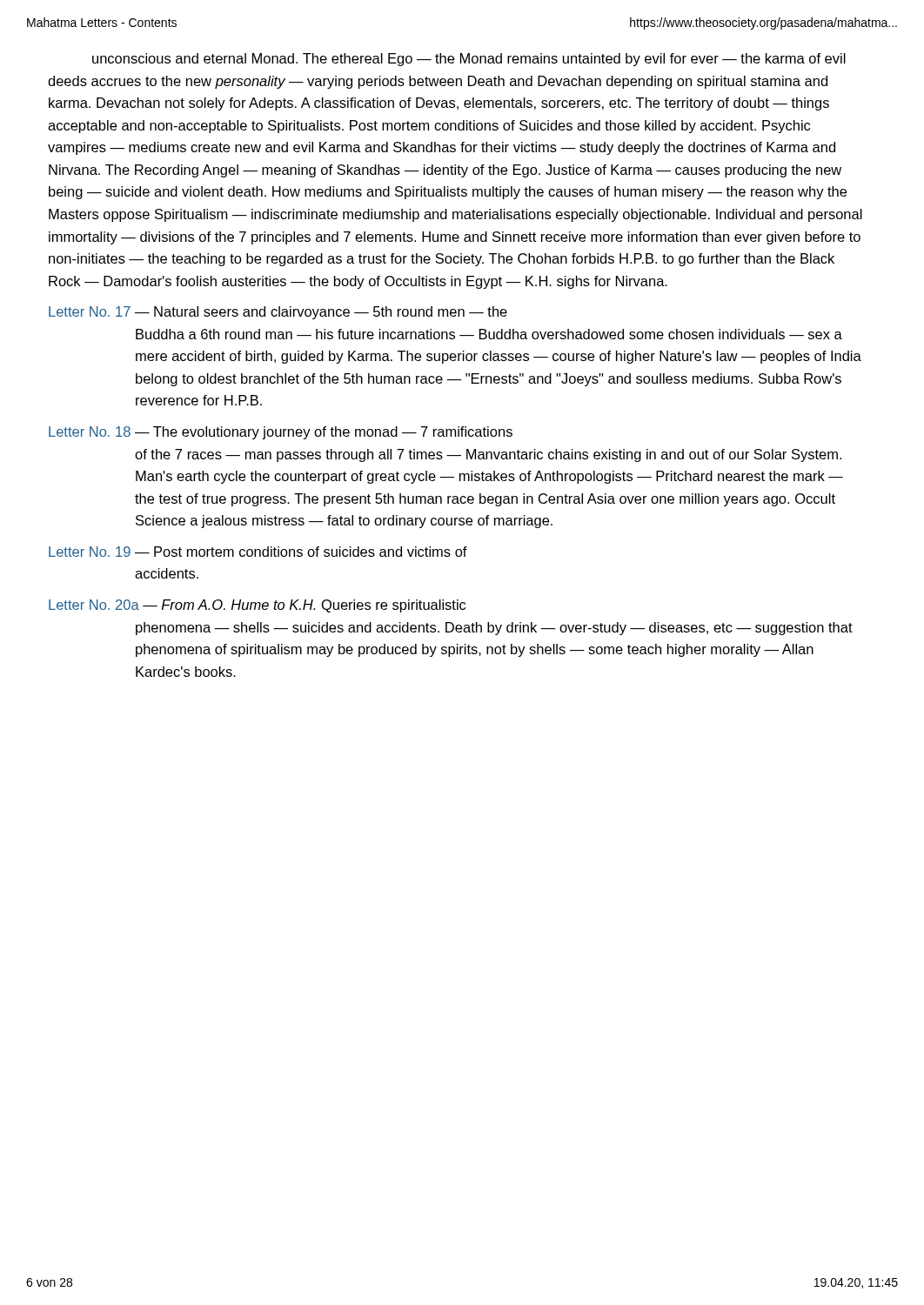Select the passage starting "Letter No. 17"
The width and height of the screenshot is (924, 1305).
click(457, 358)
